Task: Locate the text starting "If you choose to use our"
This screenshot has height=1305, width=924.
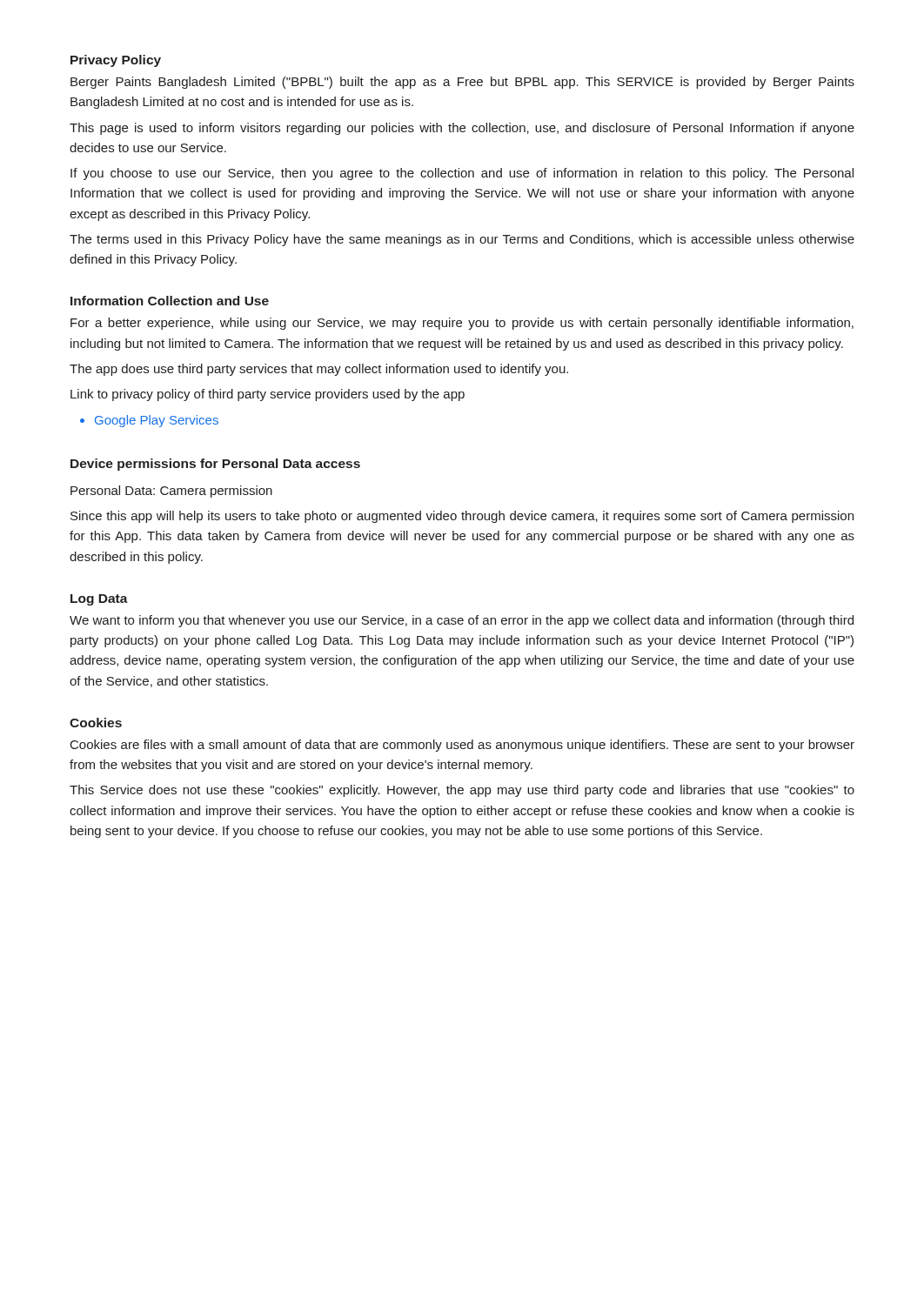Action: click(462, 193)
